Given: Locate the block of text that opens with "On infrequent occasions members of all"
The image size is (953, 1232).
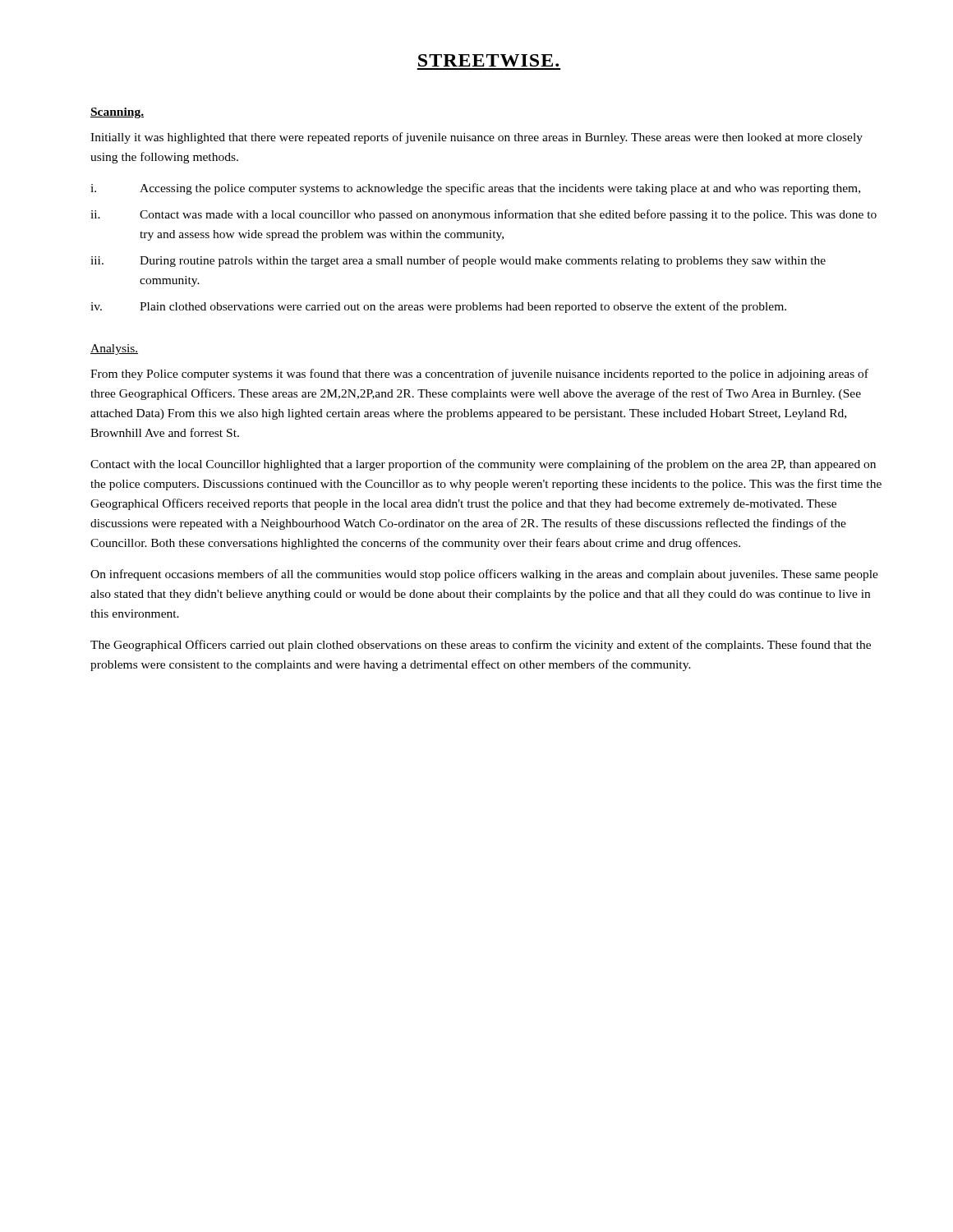Looking at the screenshot, I should coord(484,594).
